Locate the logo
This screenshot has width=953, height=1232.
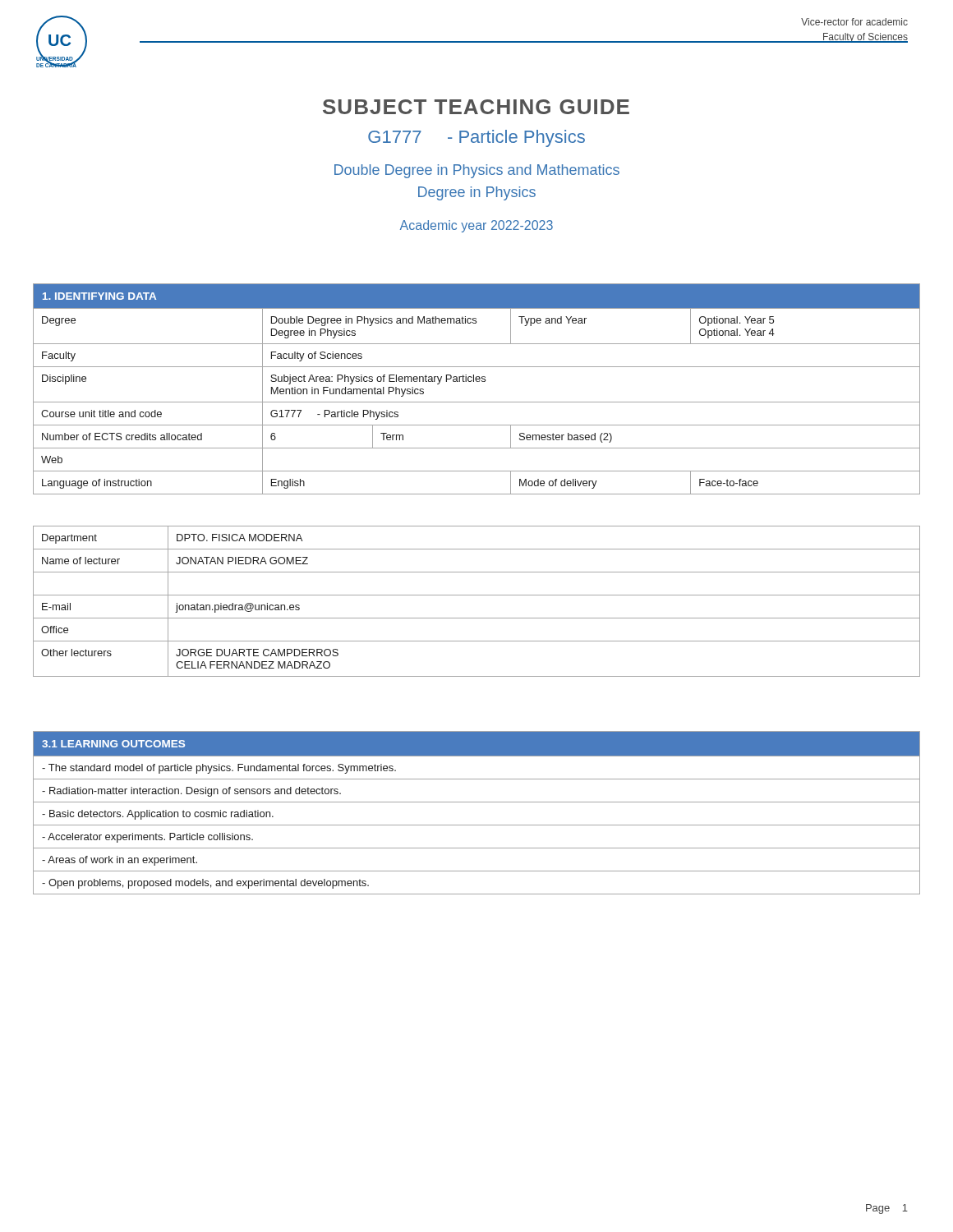click(82, 46)
